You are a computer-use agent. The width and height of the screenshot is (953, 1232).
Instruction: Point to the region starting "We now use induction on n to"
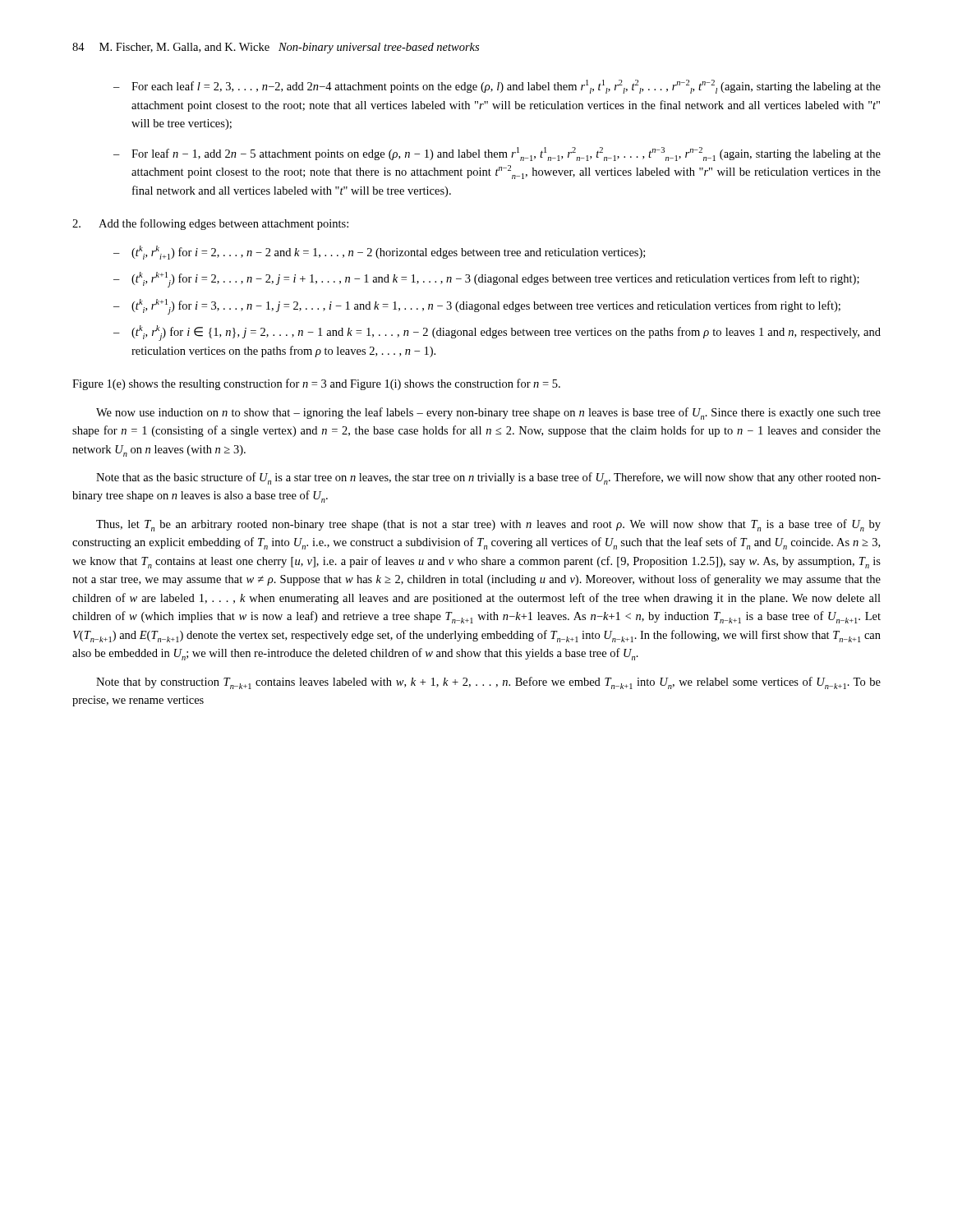476,432
